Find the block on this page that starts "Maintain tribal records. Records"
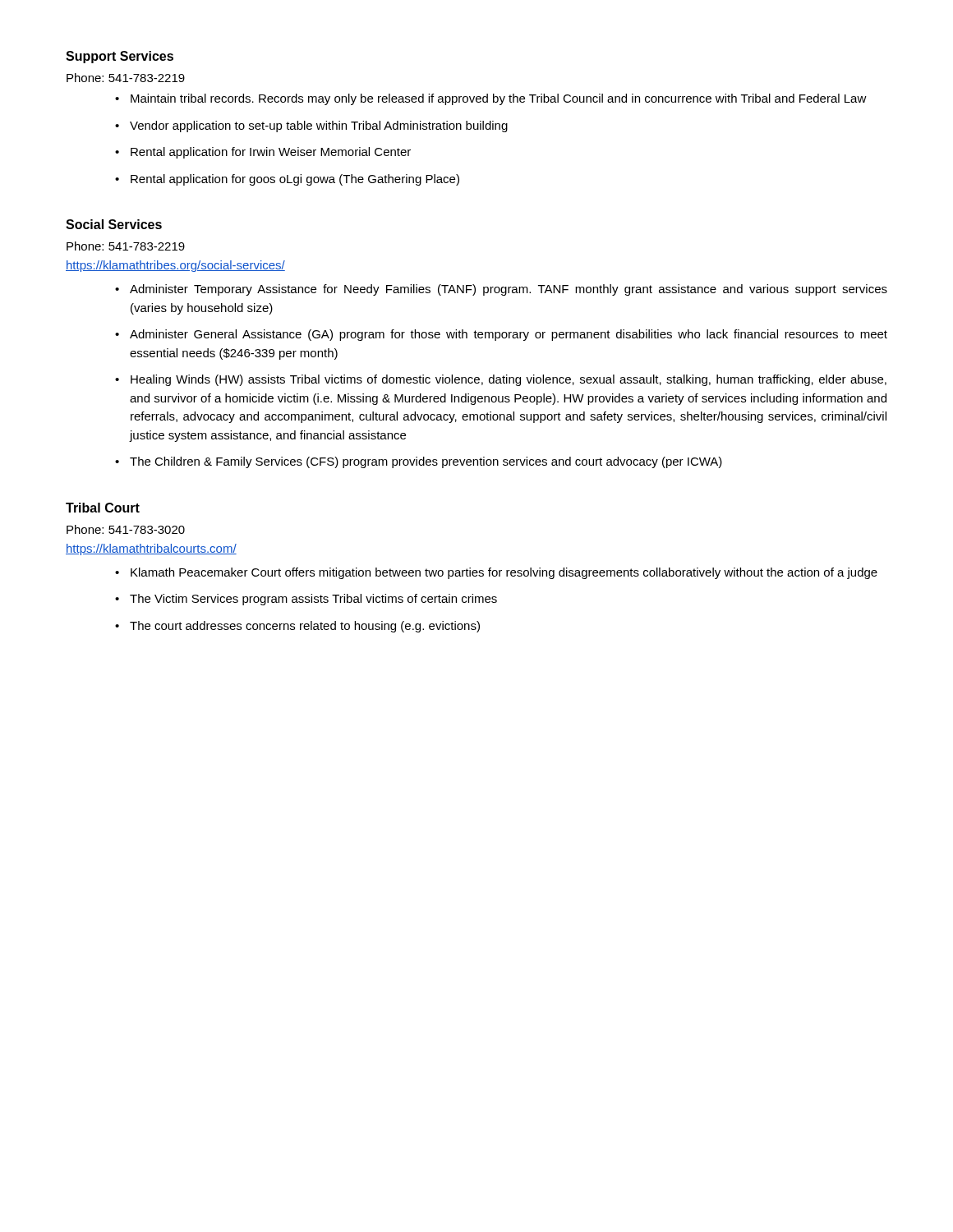The height and width of the screenshot is (1232, 953). tap(498, 98)
